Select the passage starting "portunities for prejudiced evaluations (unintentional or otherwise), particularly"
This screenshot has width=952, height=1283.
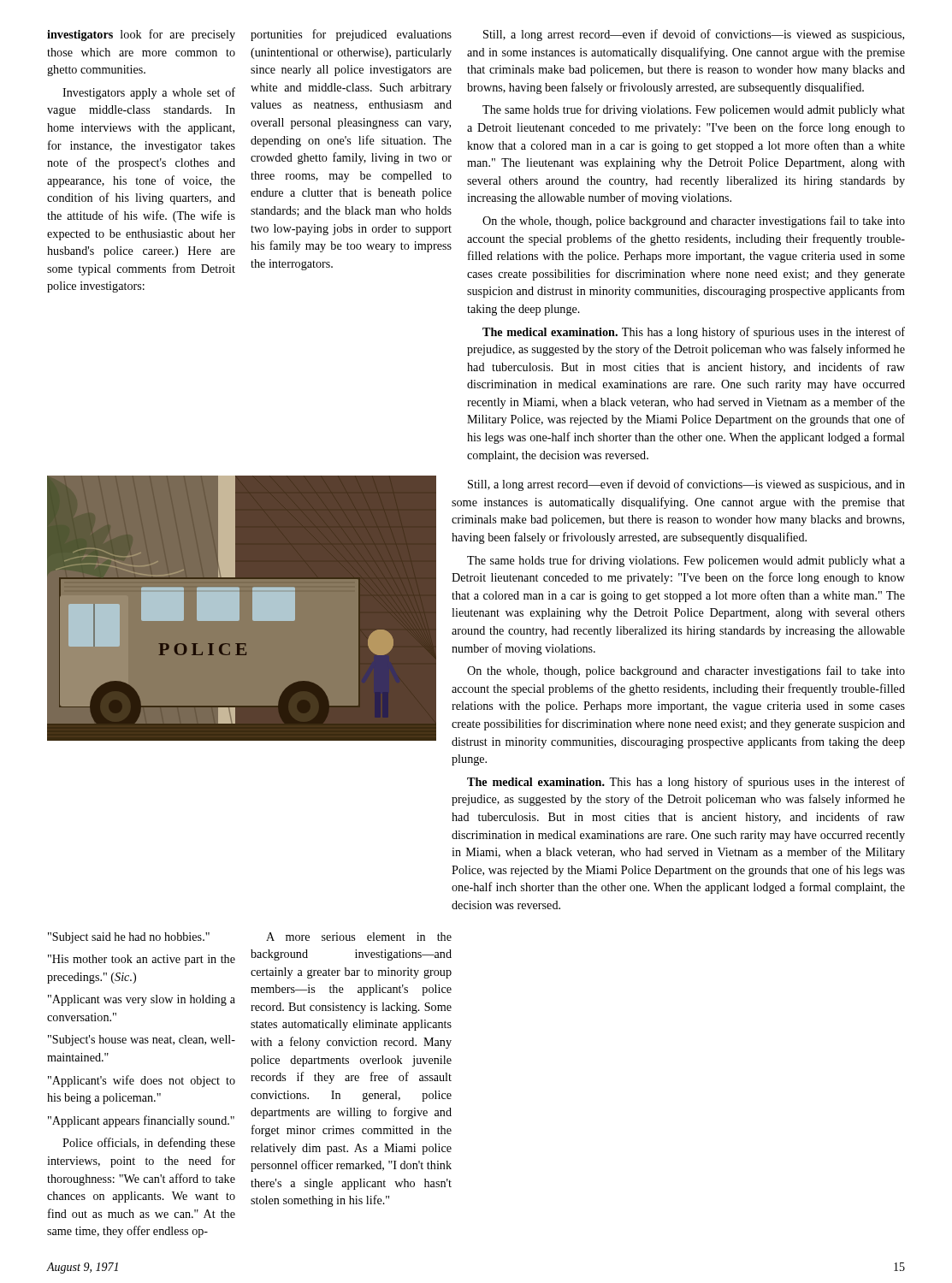pyautogui.click(x=351, y=149)
